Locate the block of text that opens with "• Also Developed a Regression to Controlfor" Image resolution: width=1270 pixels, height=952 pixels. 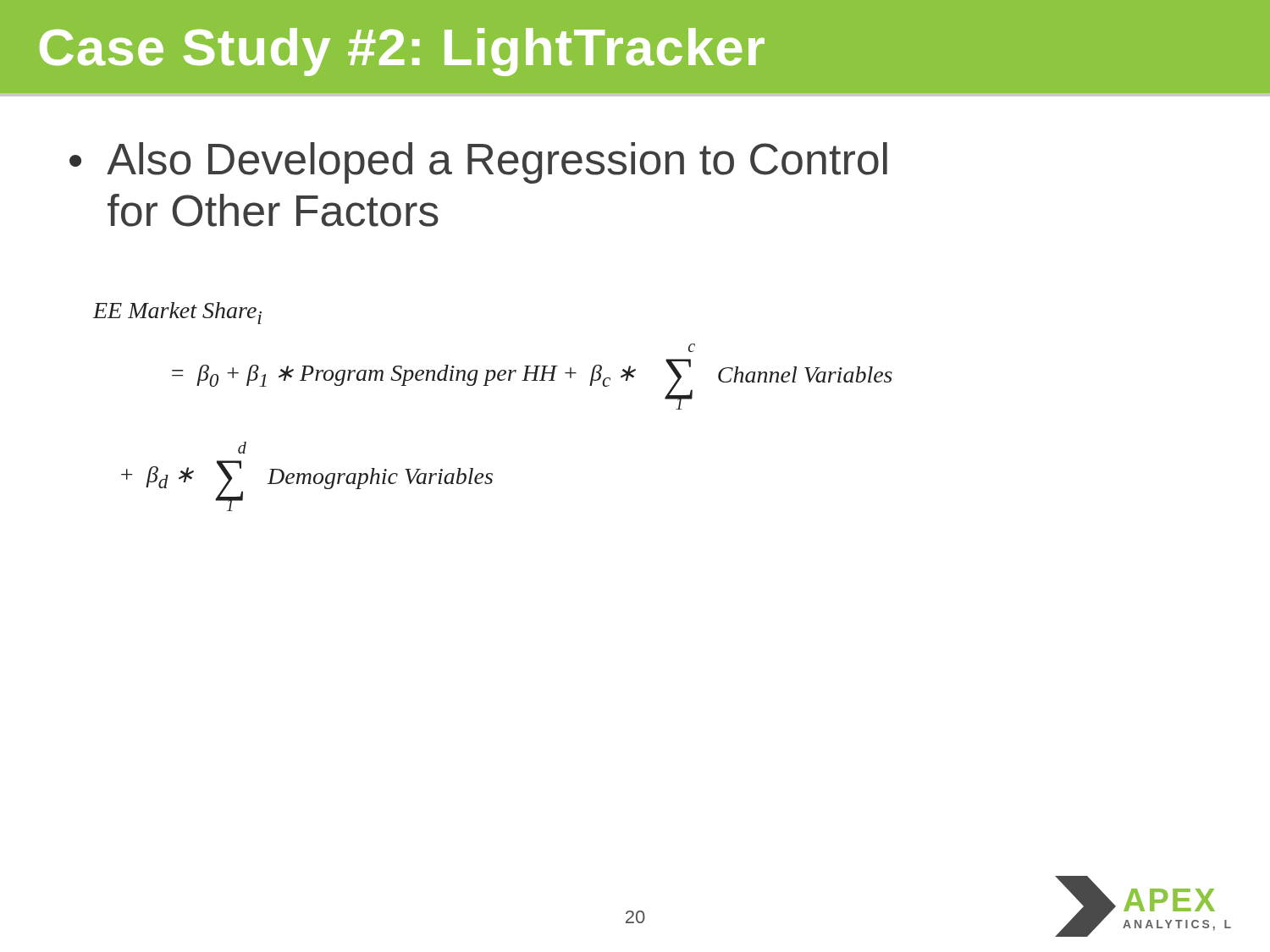(479, 186)
